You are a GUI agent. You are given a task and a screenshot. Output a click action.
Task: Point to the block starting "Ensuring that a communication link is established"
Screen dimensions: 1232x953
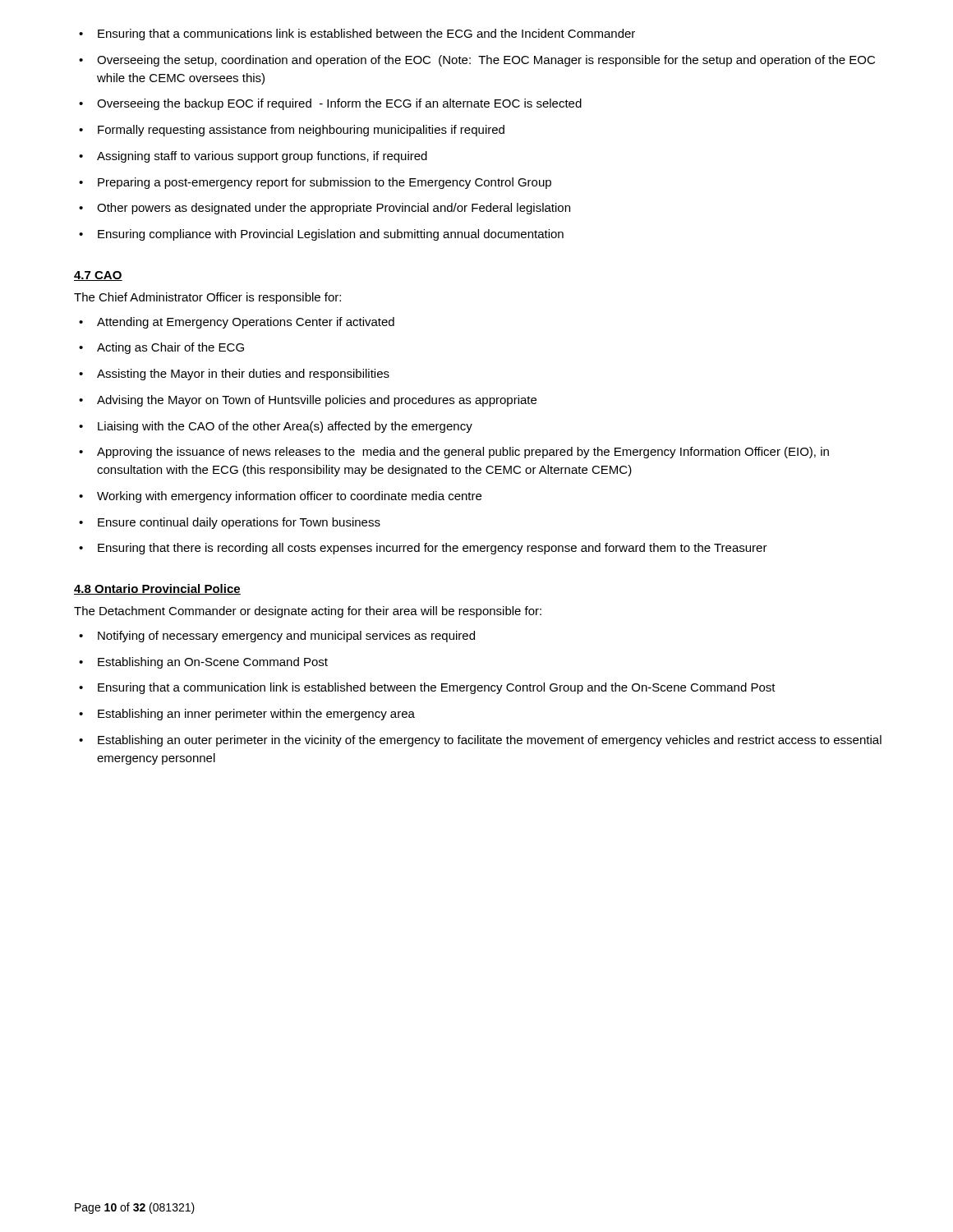[x=483, y=688]
